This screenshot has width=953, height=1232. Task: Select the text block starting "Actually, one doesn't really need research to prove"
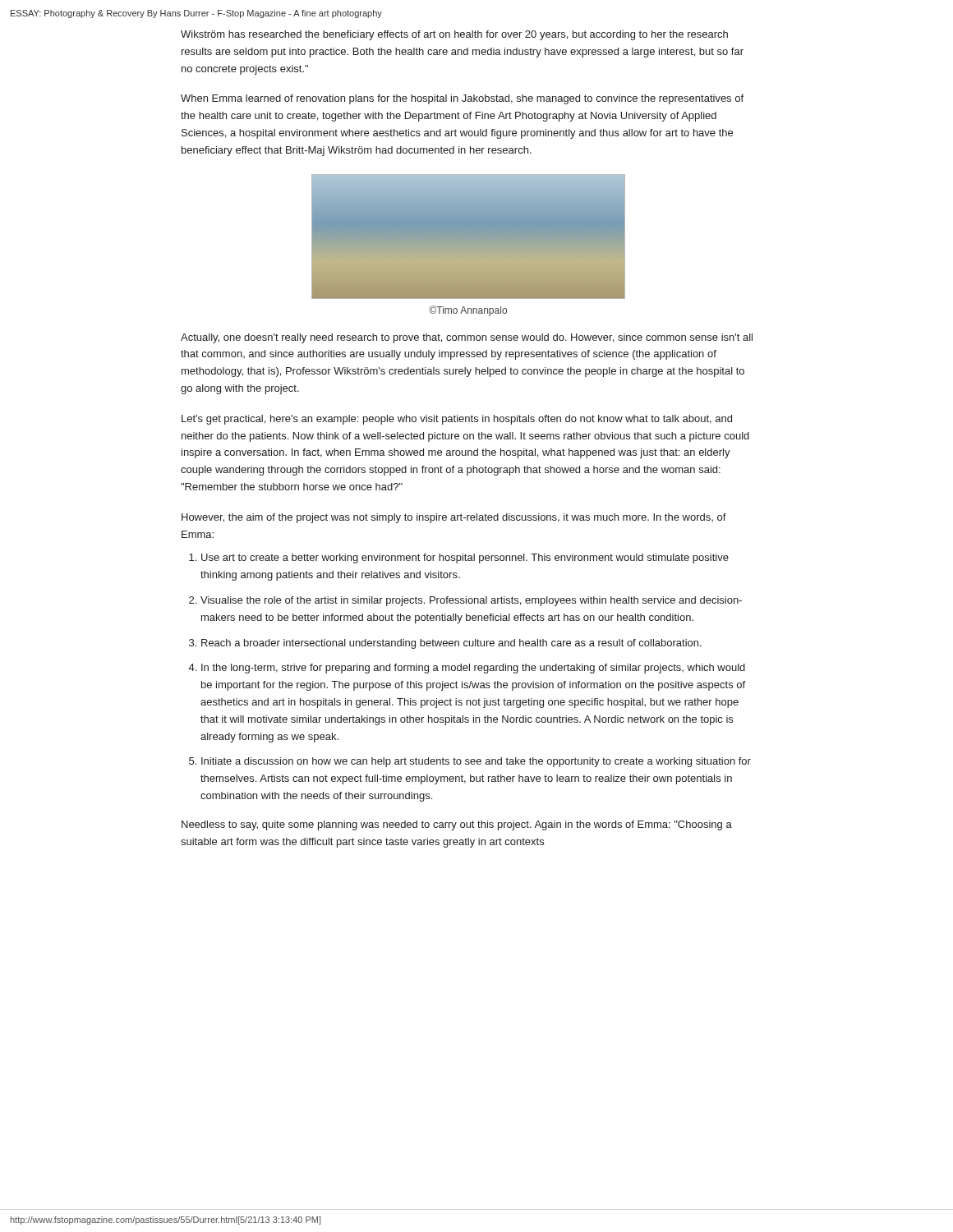point(468,363)
